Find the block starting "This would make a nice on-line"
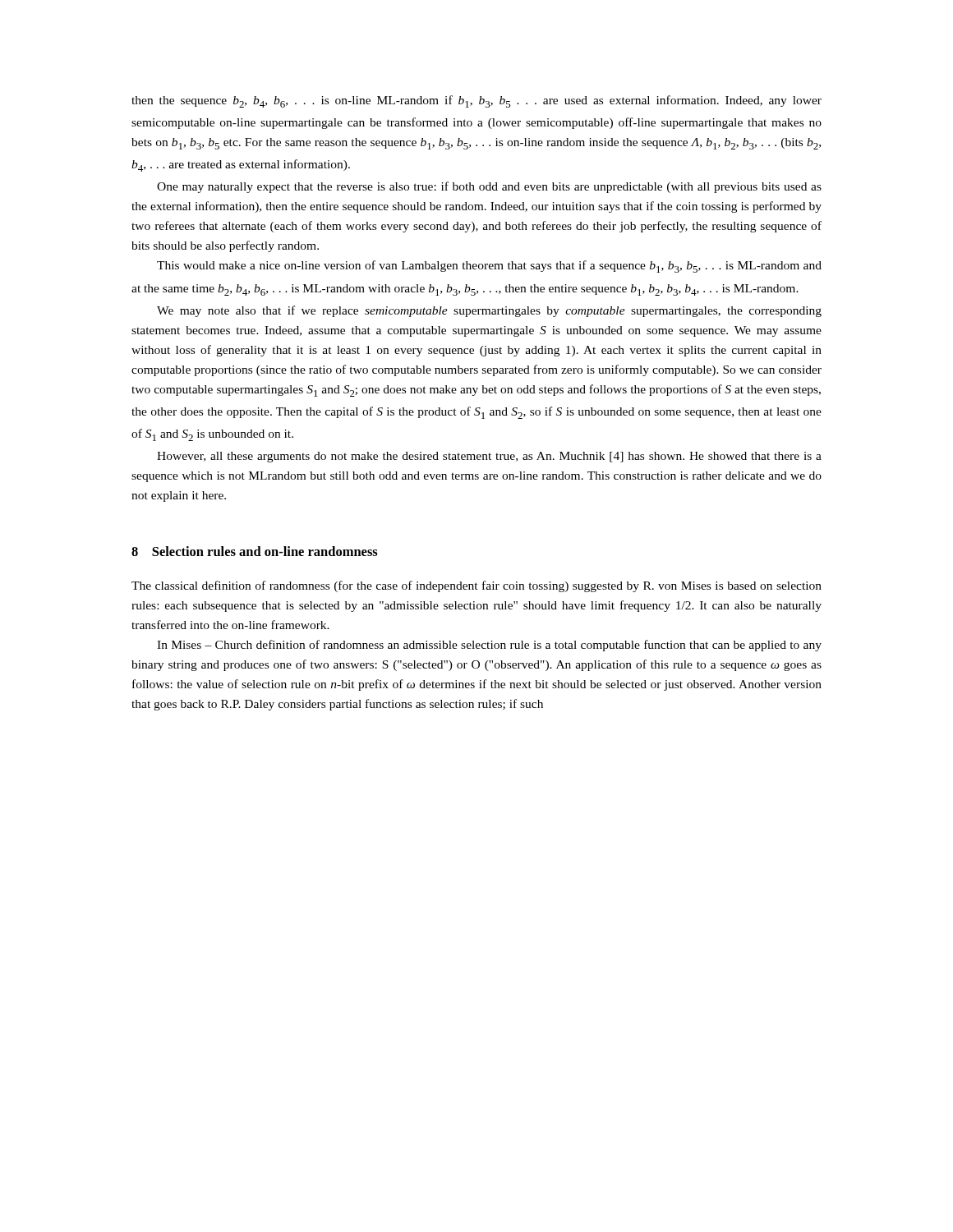The width and height of the screenshot is (953, 1232). coord(476,278)
